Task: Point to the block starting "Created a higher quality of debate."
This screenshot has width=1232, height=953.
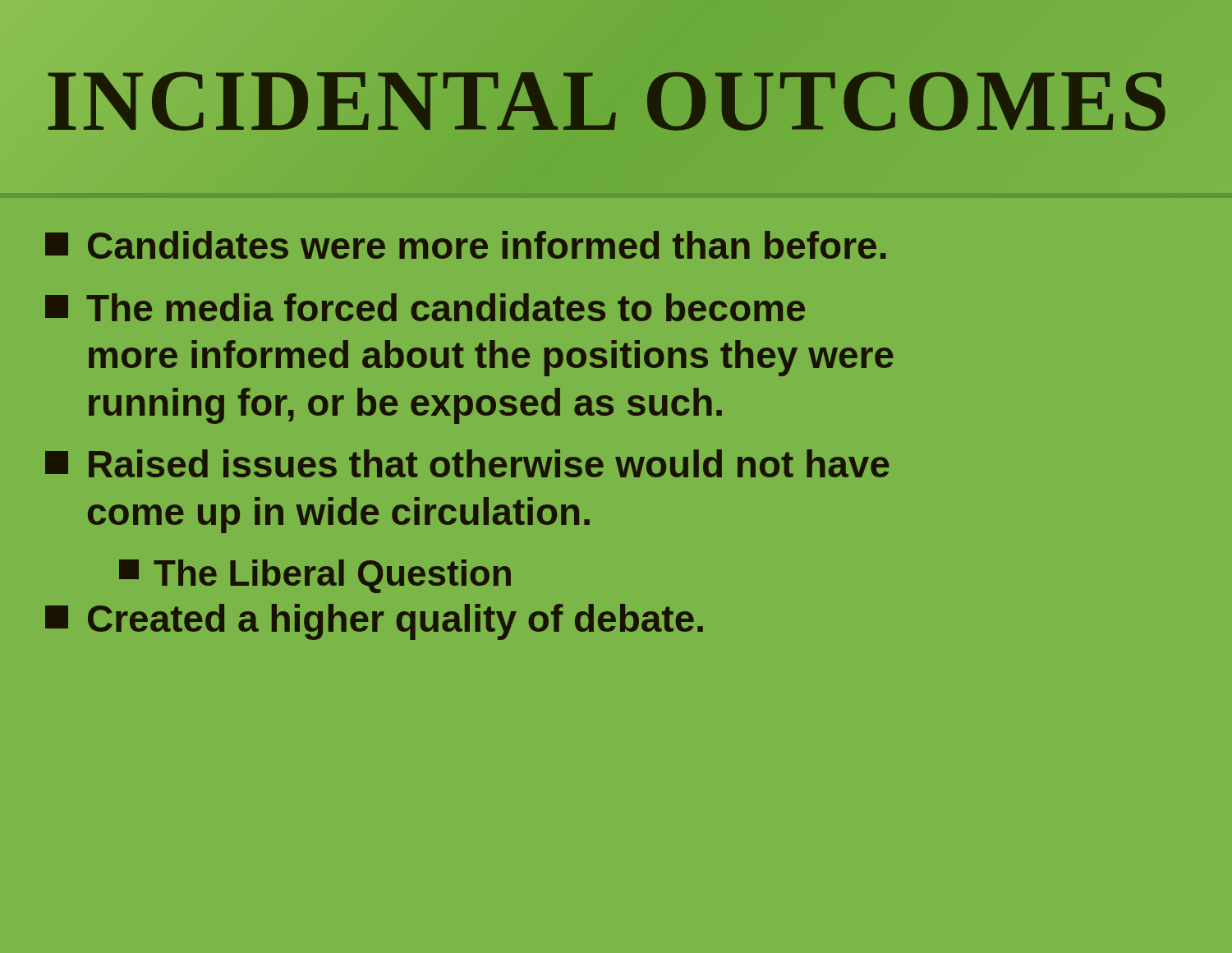Action: point(616,619)
